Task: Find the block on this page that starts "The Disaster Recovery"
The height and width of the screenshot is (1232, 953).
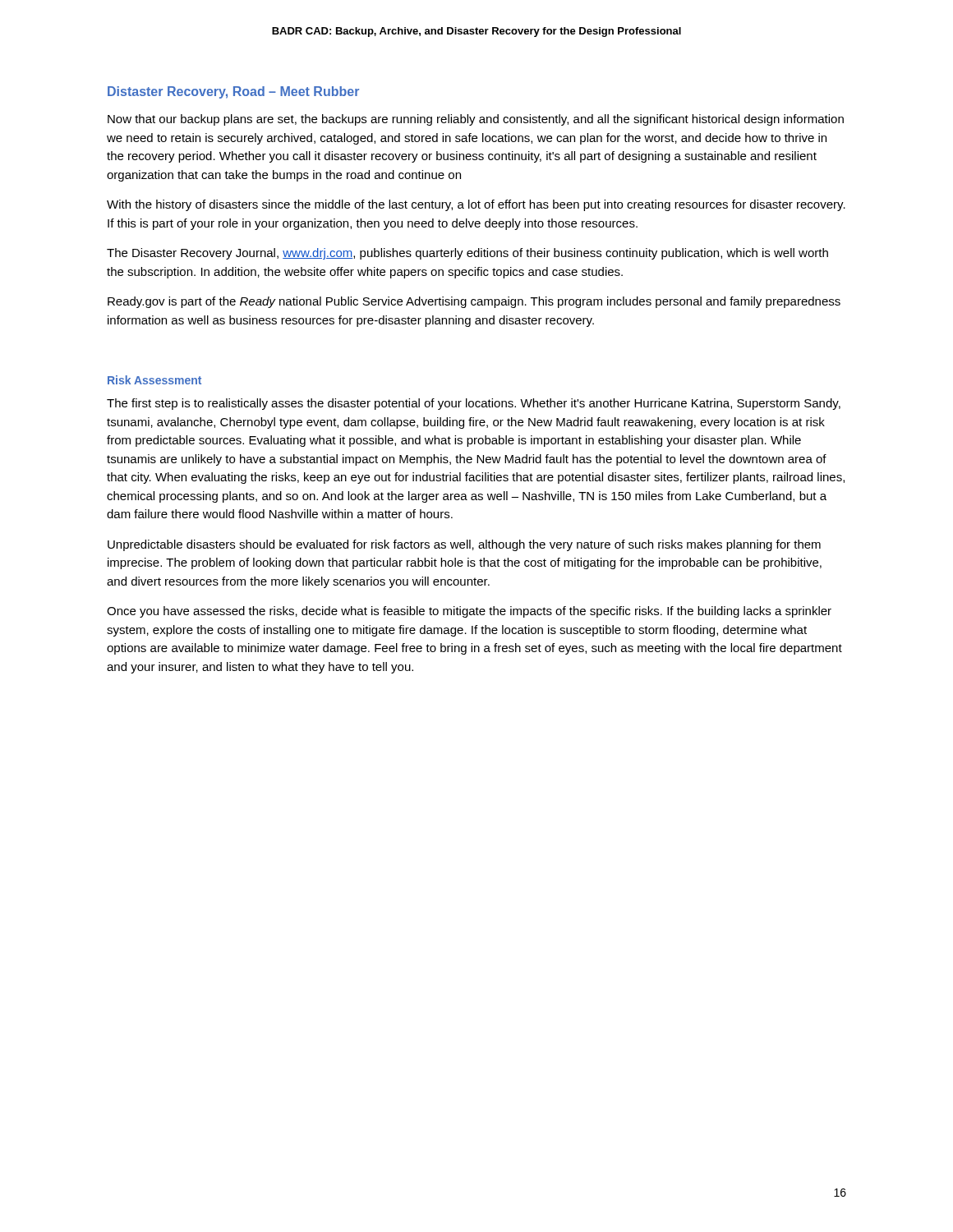Action: pyautogui.click(x=476, y=262)
